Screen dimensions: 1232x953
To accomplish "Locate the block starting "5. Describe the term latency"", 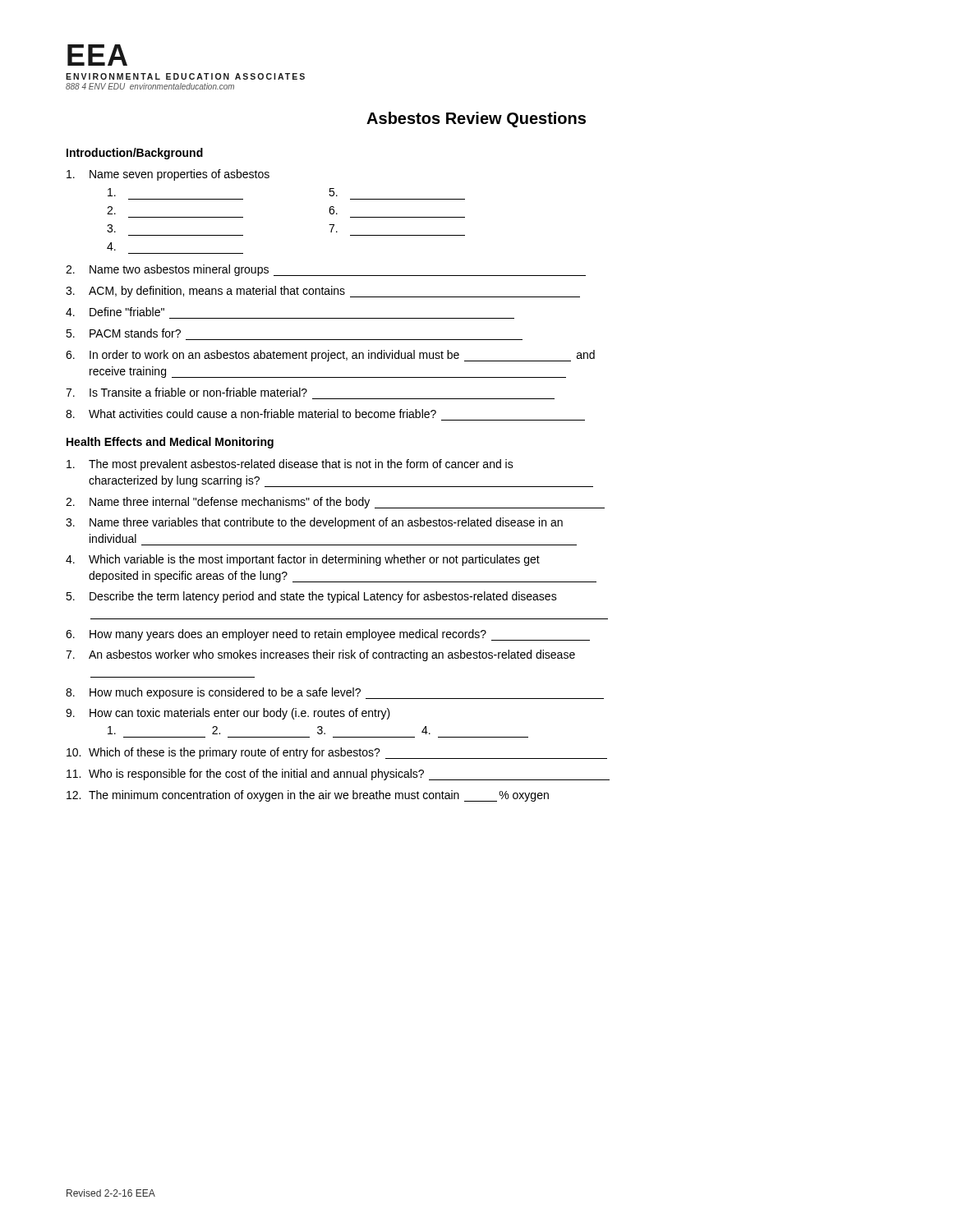I will (311, 596).
